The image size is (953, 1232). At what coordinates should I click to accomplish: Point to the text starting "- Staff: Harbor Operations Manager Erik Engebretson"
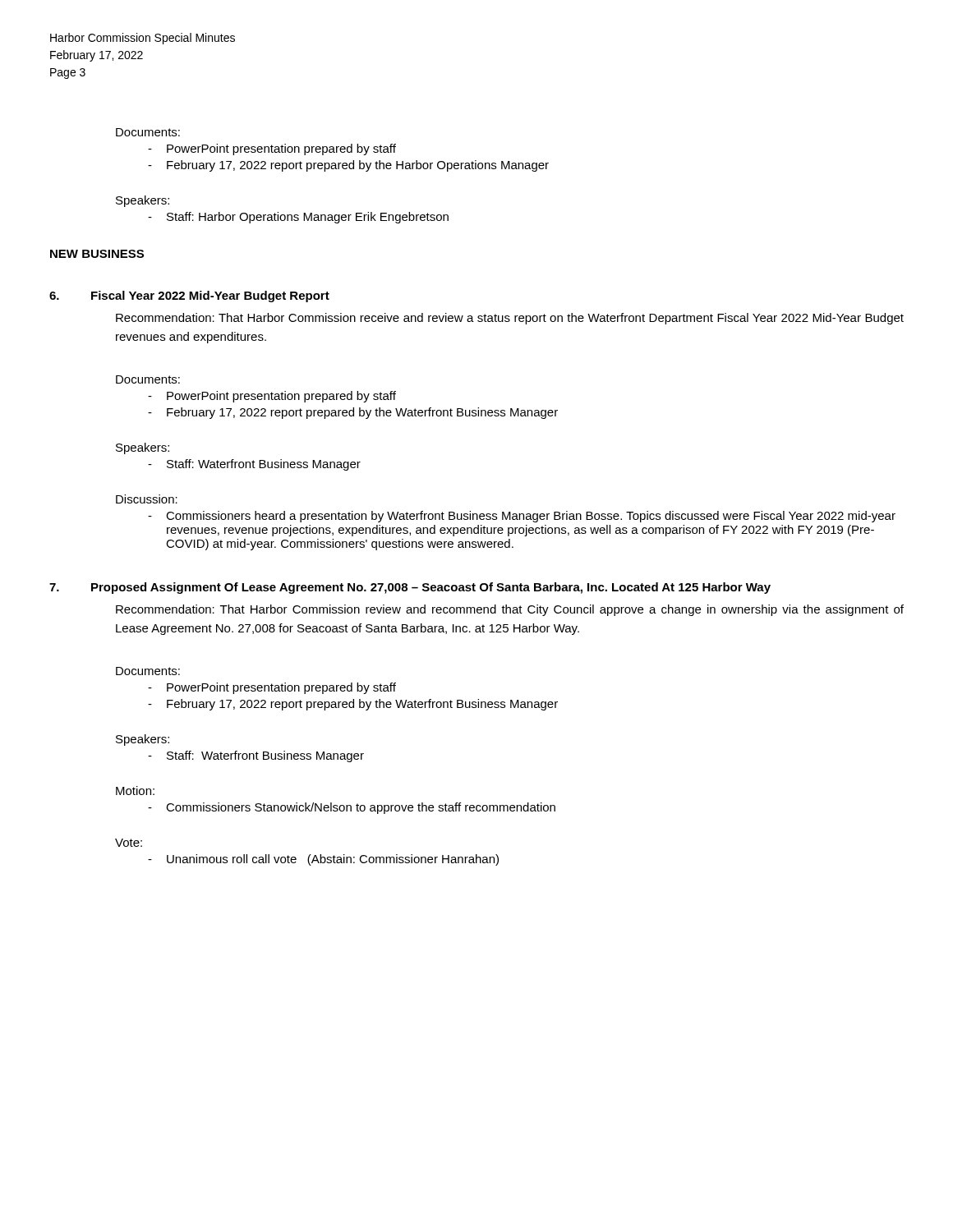click(299, 216)
